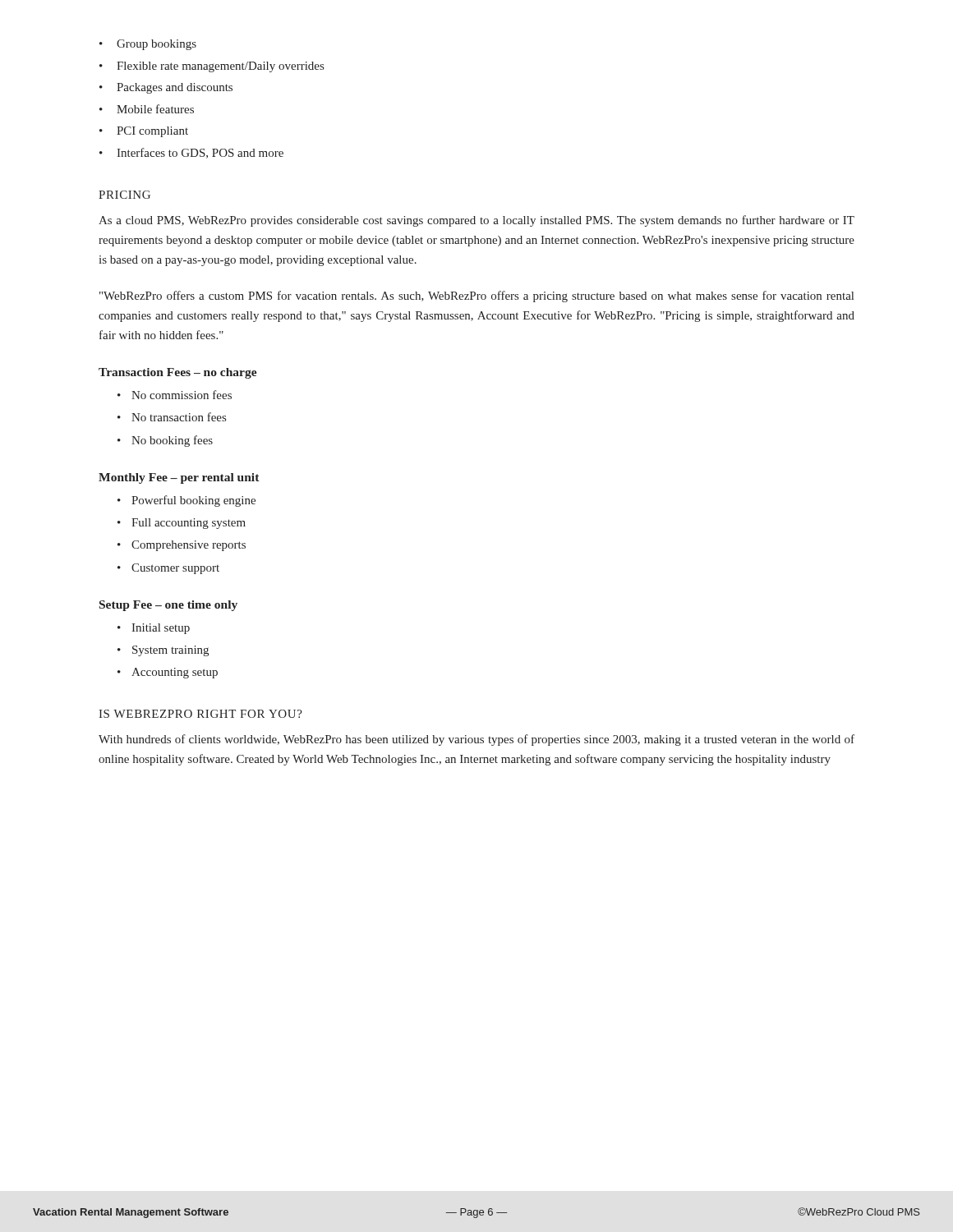The image size is (953, 1232).
Task: Locate the list item with the text "• Interfaces to GDS, POS and more"
Action: click(x=191, y=153)
